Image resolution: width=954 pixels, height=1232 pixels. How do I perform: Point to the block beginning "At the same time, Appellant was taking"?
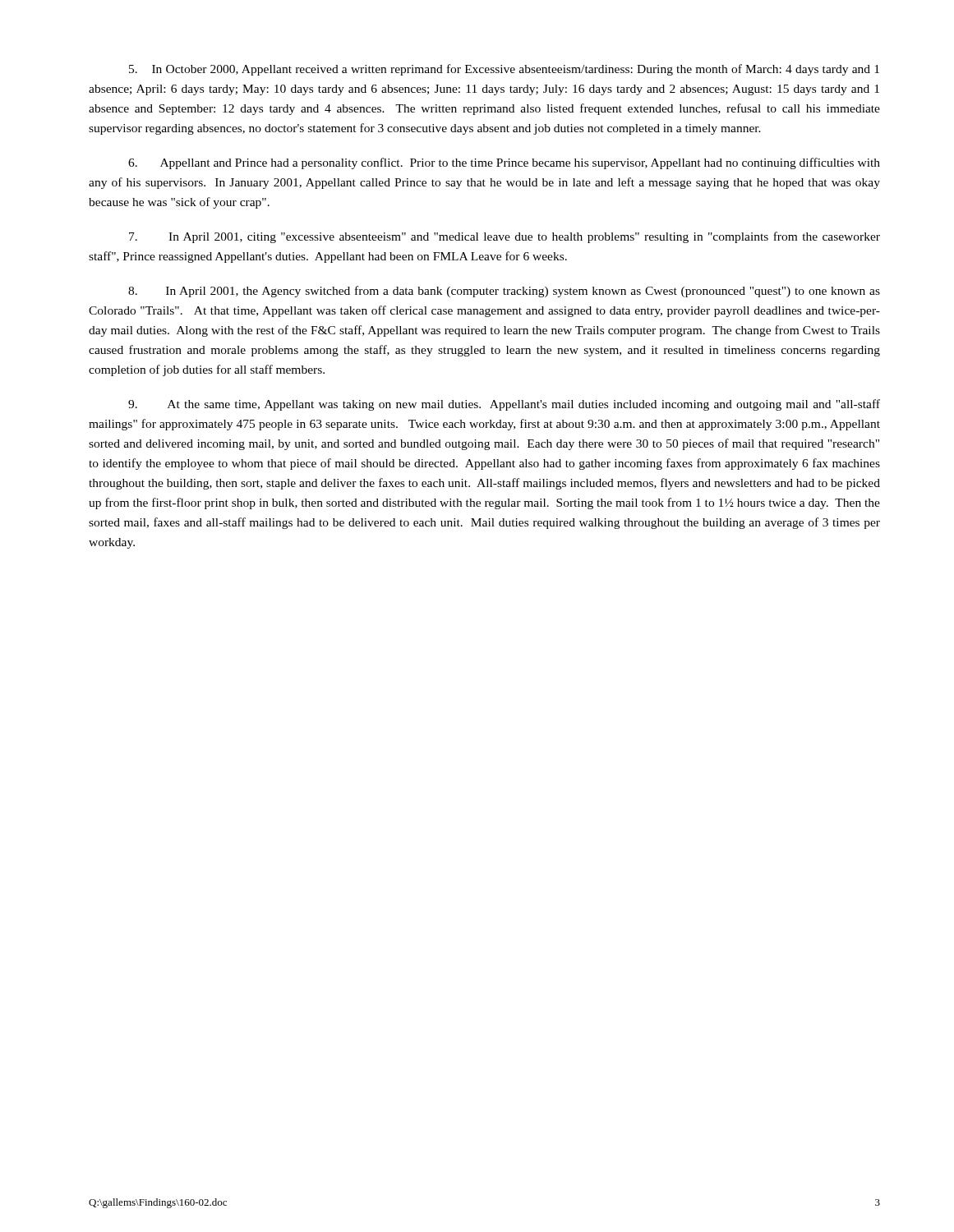coord(484,473)
